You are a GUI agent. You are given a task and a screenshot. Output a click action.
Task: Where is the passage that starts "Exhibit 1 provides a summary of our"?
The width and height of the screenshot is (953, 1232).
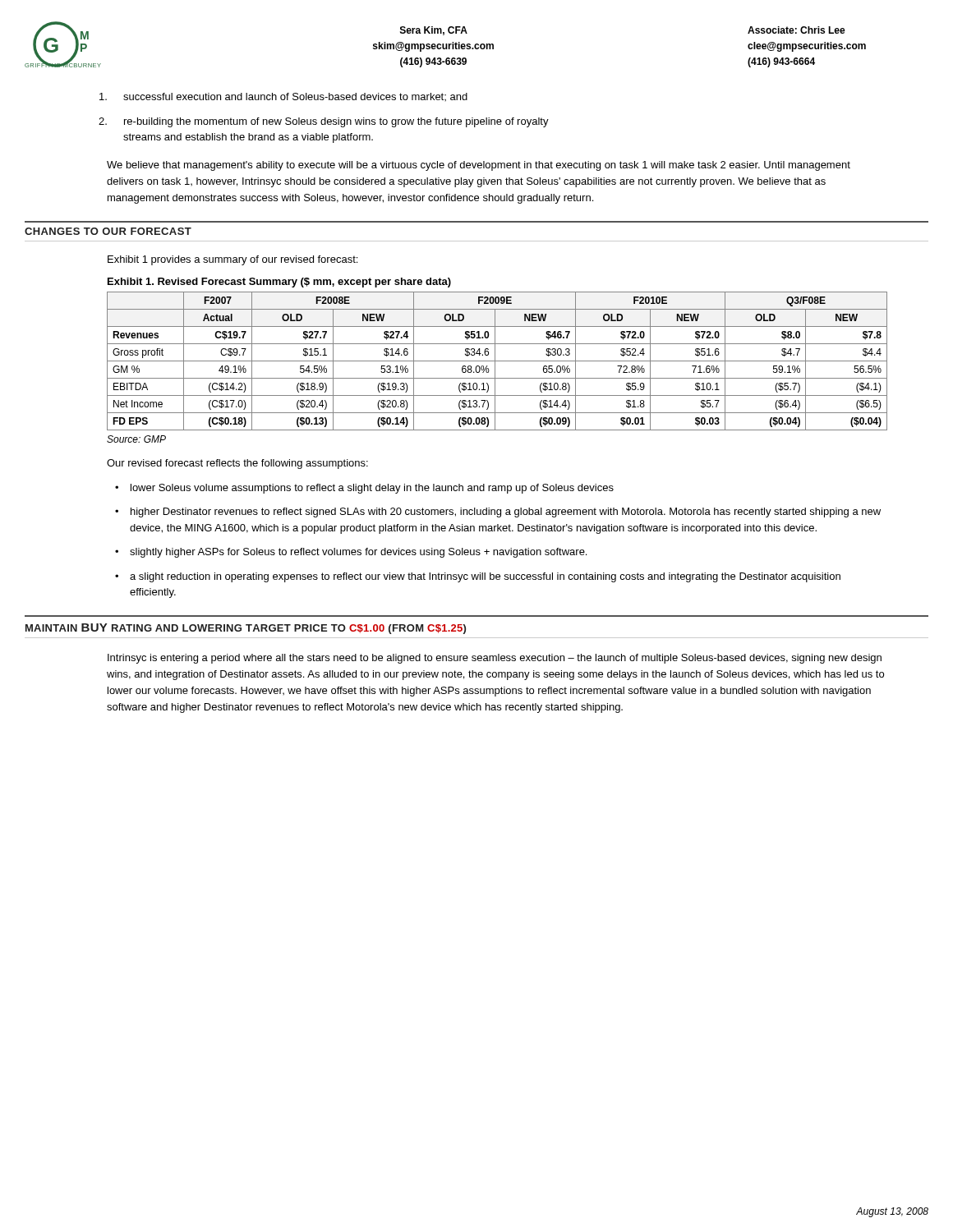click(233, 259)
